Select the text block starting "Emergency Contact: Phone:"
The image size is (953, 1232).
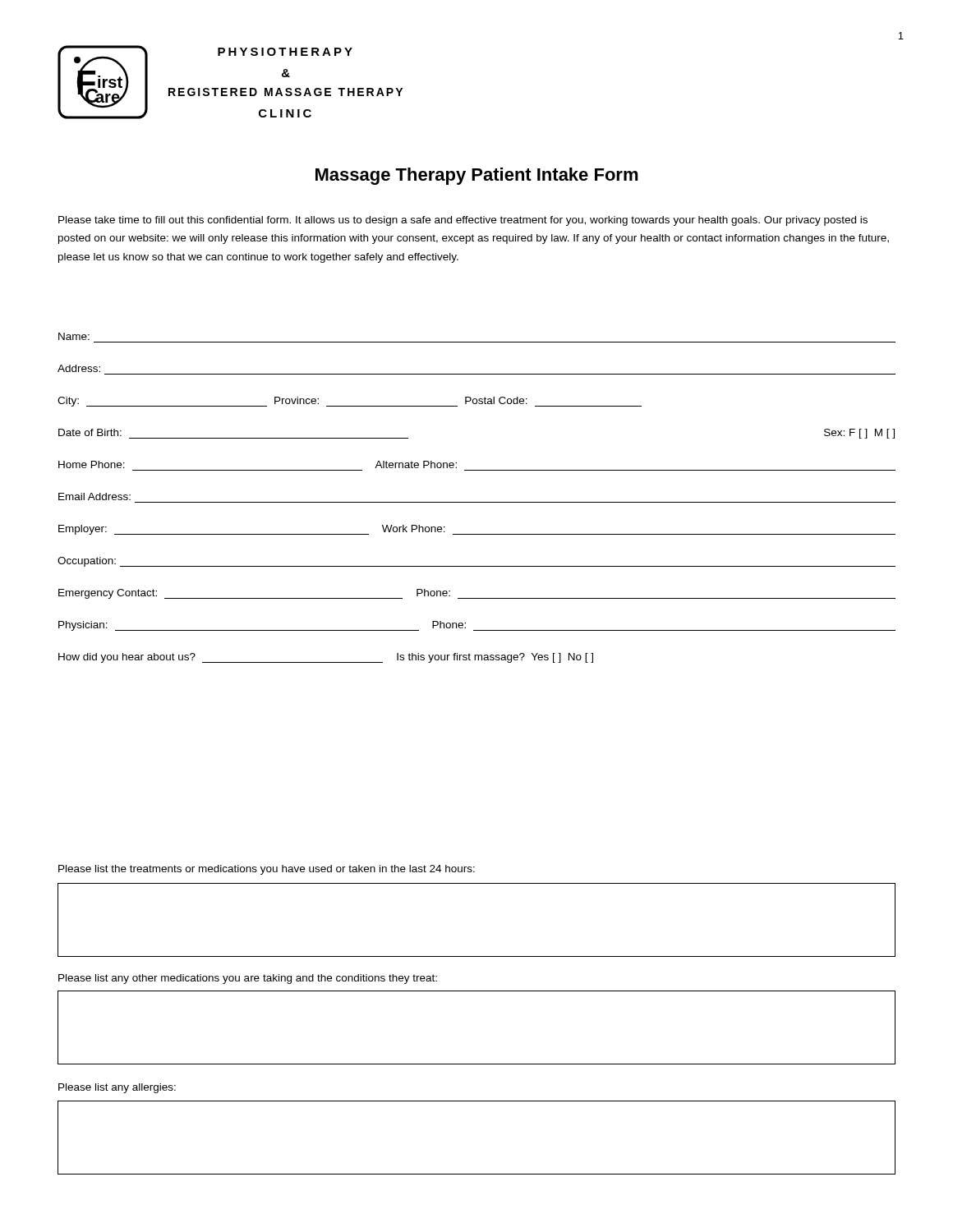click(x=476, y=591)
